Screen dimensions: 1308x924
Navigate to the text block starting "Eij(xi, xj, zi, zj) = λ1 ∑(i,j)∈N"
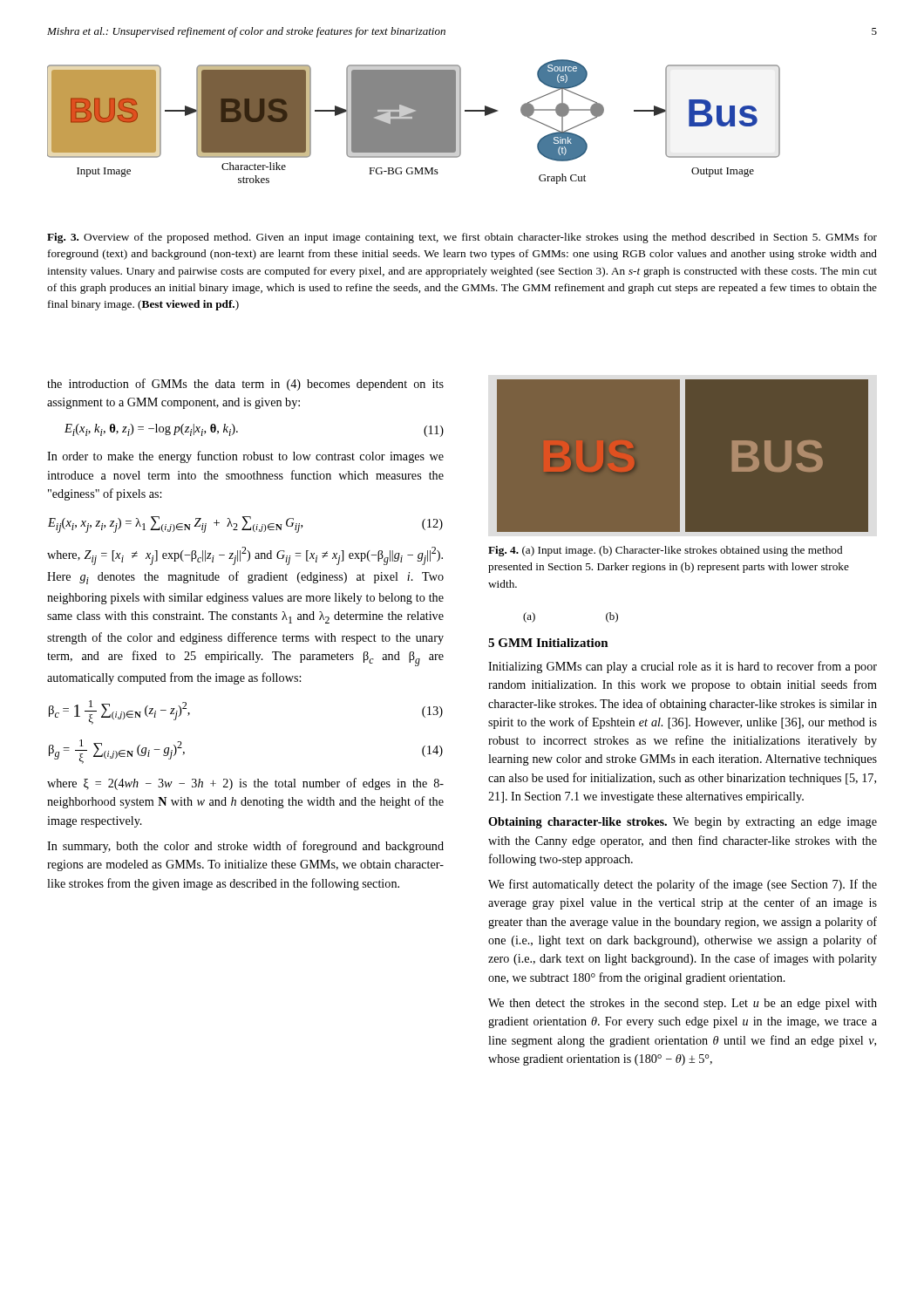click(245, 523)
